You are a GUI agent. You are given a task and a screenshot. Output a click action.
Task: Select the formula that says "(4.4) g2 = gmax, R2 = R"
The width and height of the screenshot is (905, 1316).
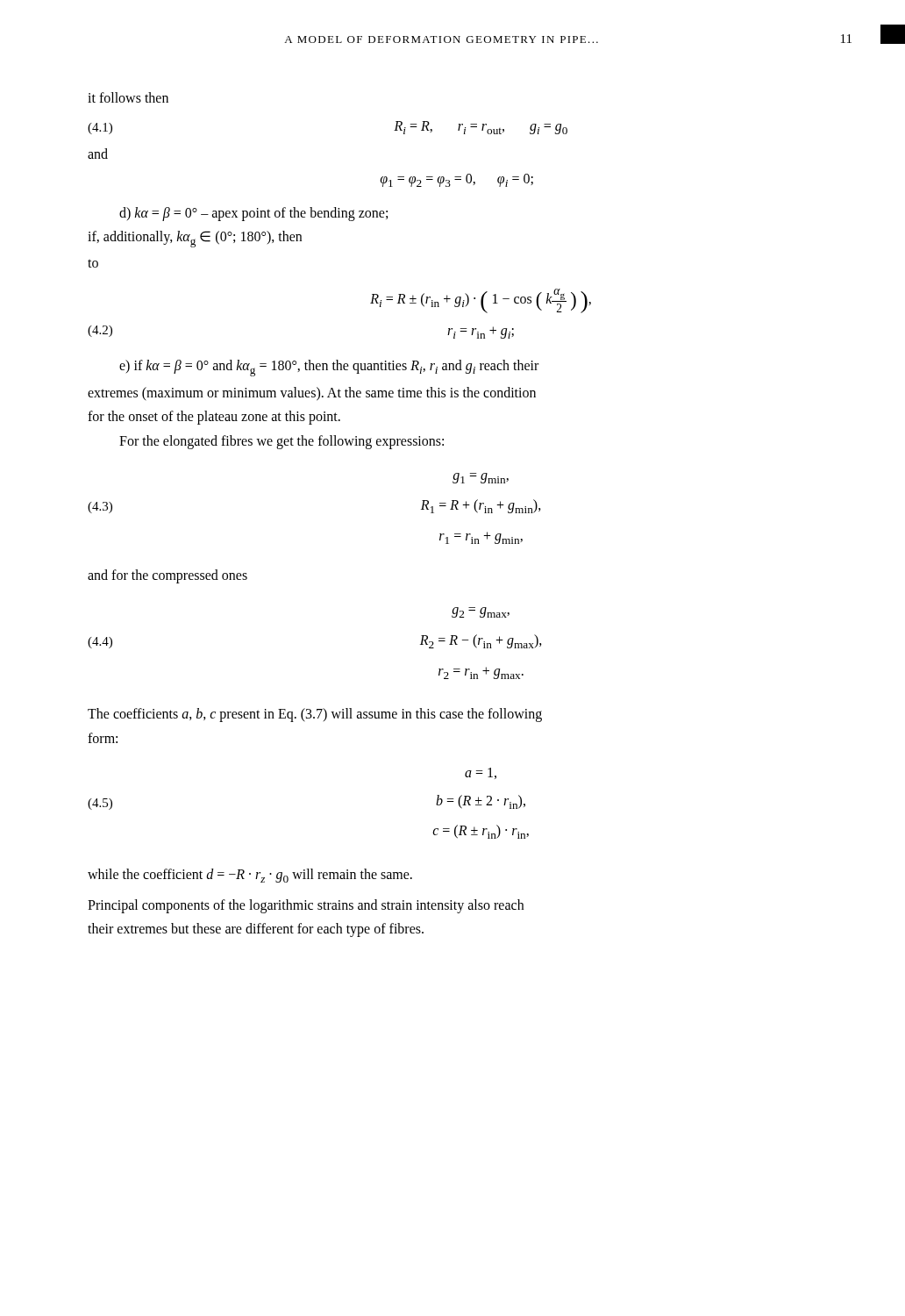pyautogui.click(x=457, y=641)
